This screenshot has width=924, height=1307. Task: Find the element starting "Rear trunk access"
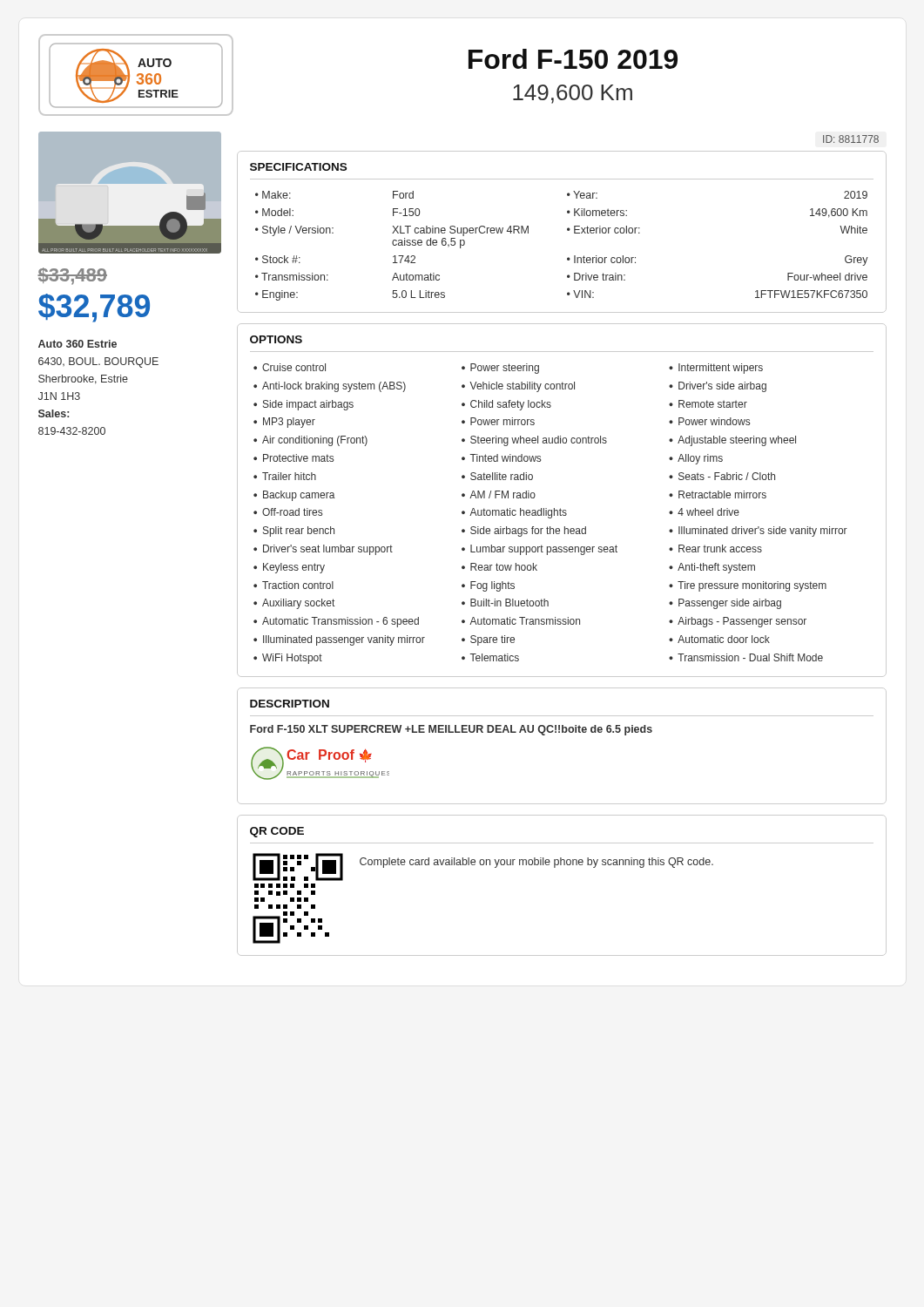tap(720, 549)
